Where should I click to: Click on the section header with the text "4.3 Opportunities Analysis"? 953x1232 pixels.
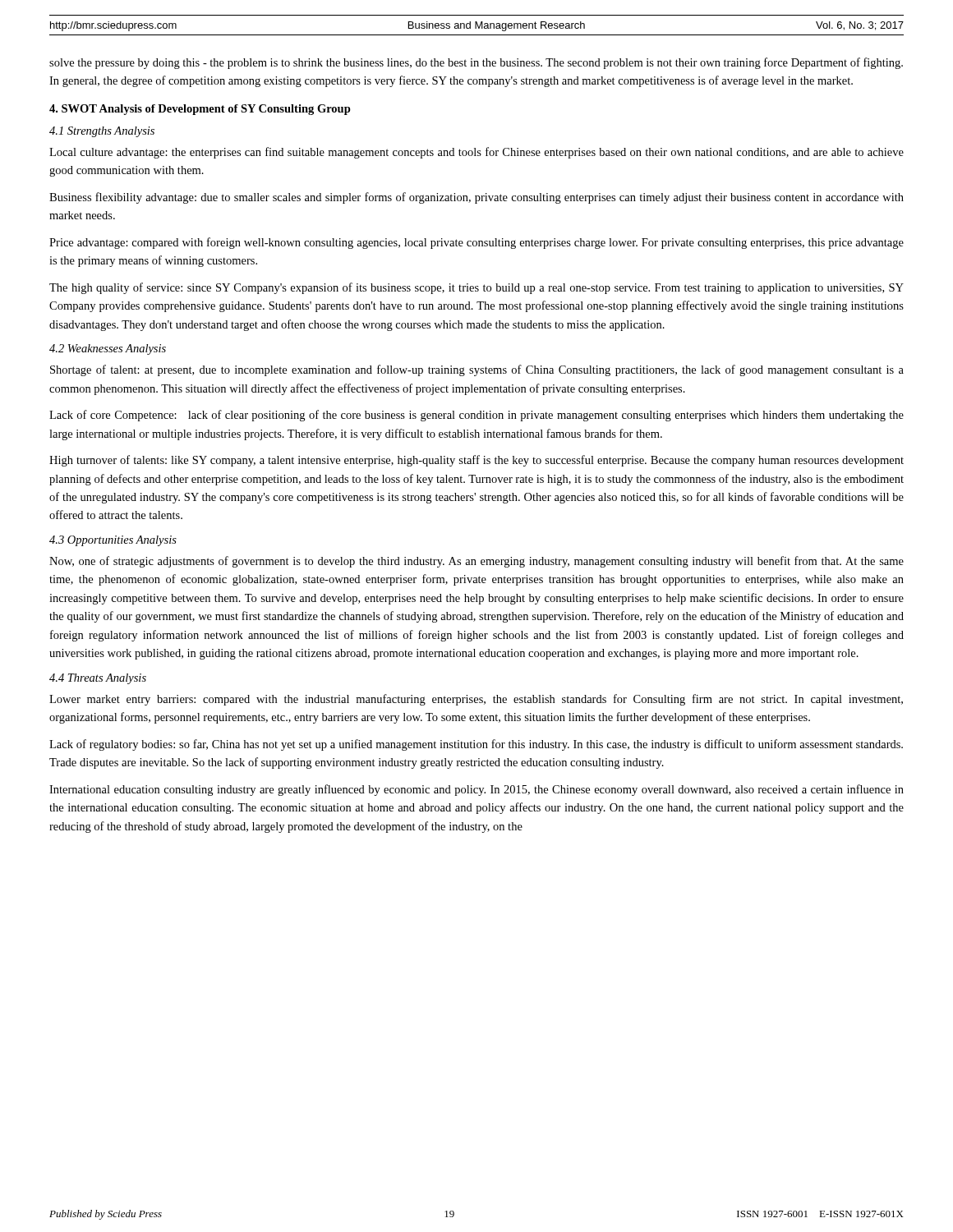pos(113,540)
